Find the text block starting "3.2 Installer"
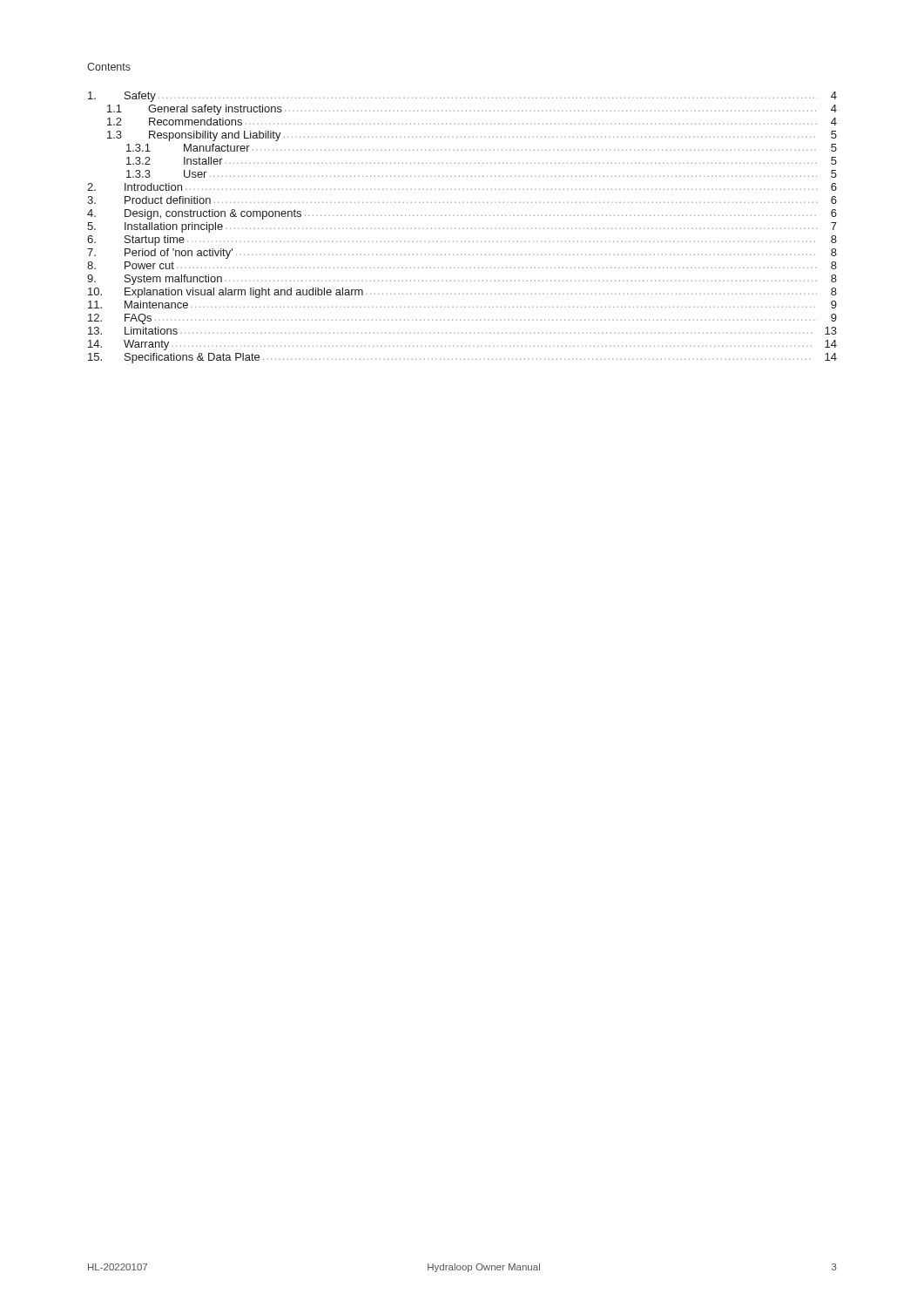The image size is (924, 1307). pyautogui.click(x=462, y=161)
